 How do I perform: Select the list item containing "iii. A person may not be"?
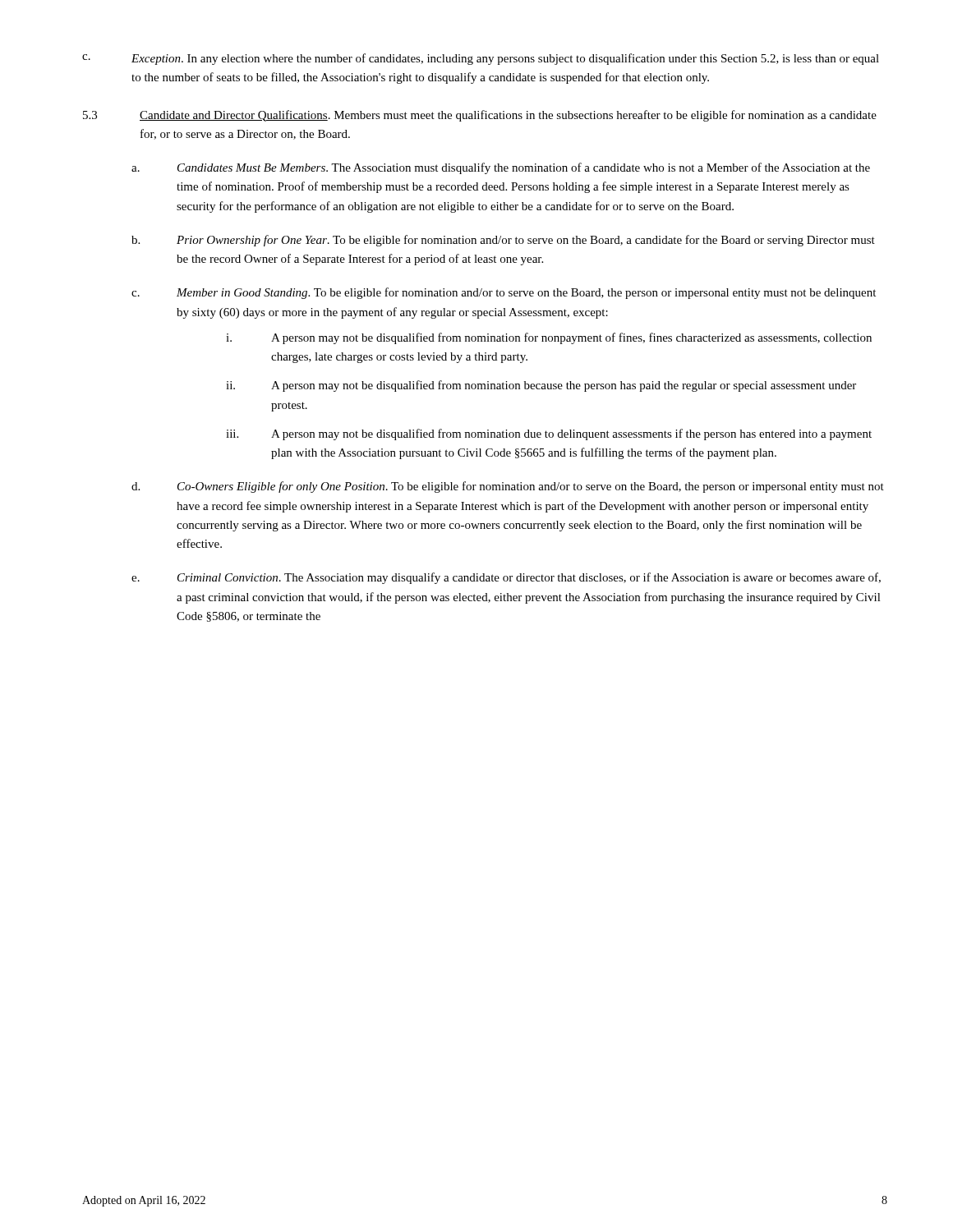tap(557, 444)
